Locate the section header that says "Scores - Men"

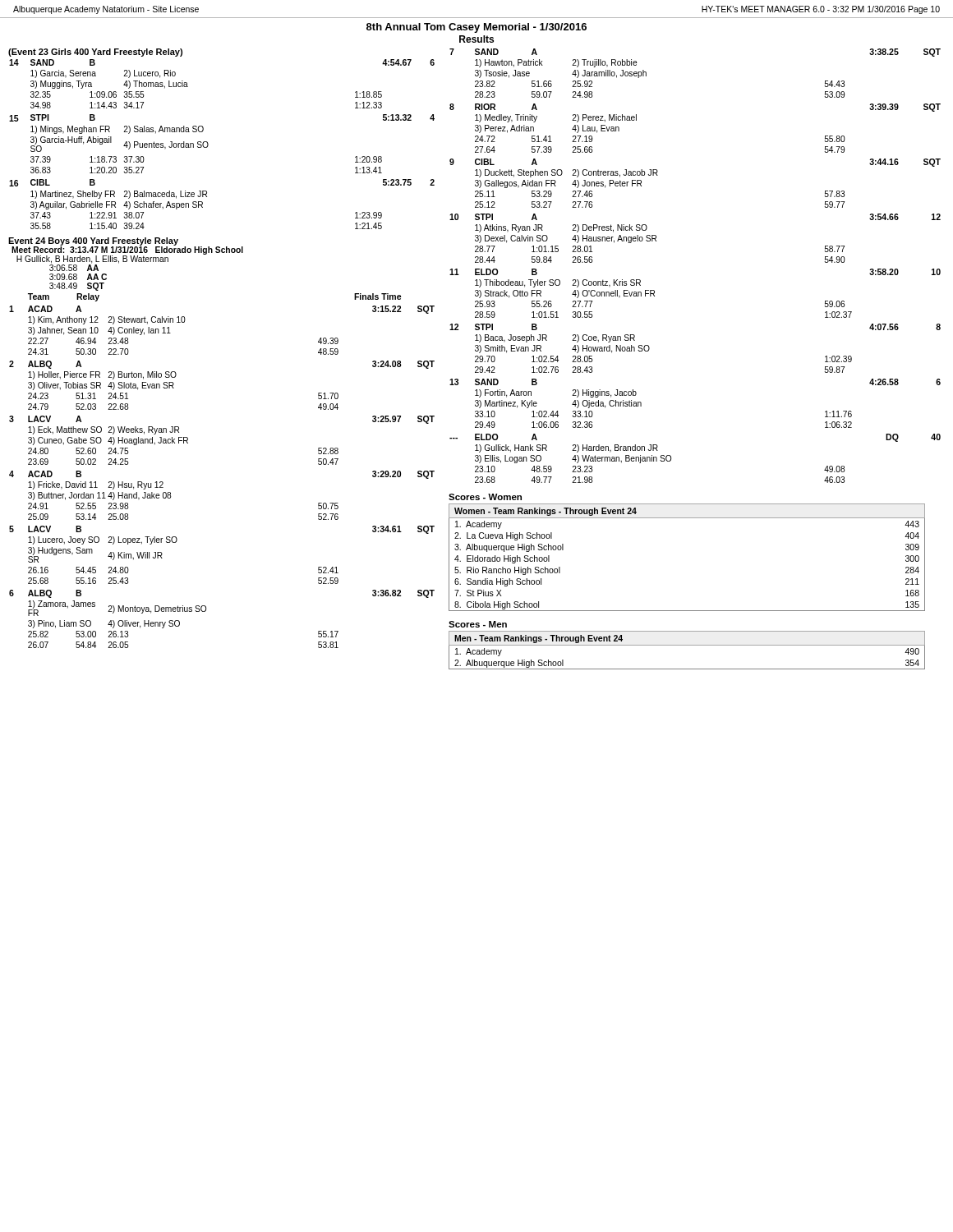pyautogui.click(x=478, y=624)
